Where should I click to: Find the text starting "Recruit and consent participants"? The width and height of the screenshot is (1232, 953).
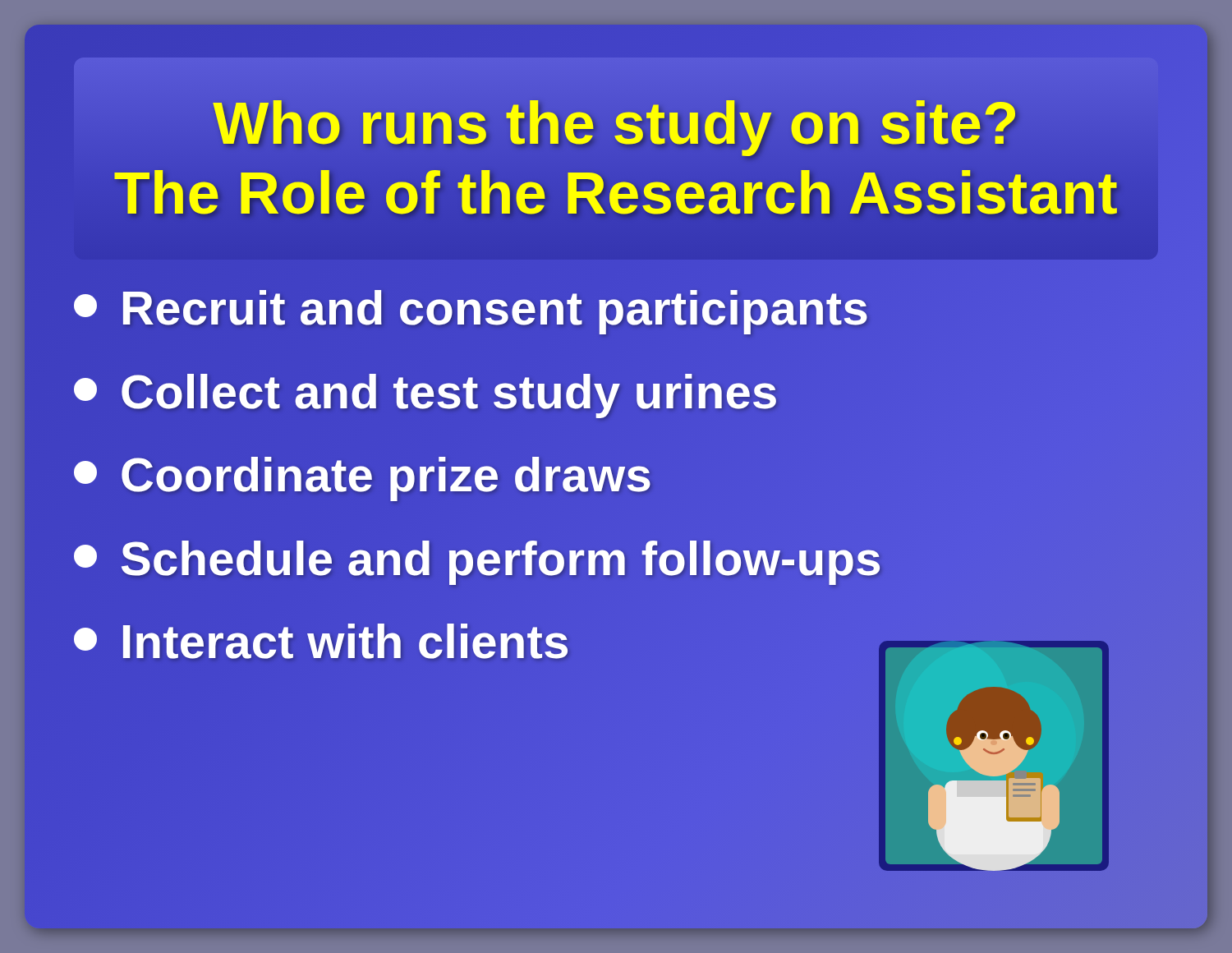click(x=471, y=308)
